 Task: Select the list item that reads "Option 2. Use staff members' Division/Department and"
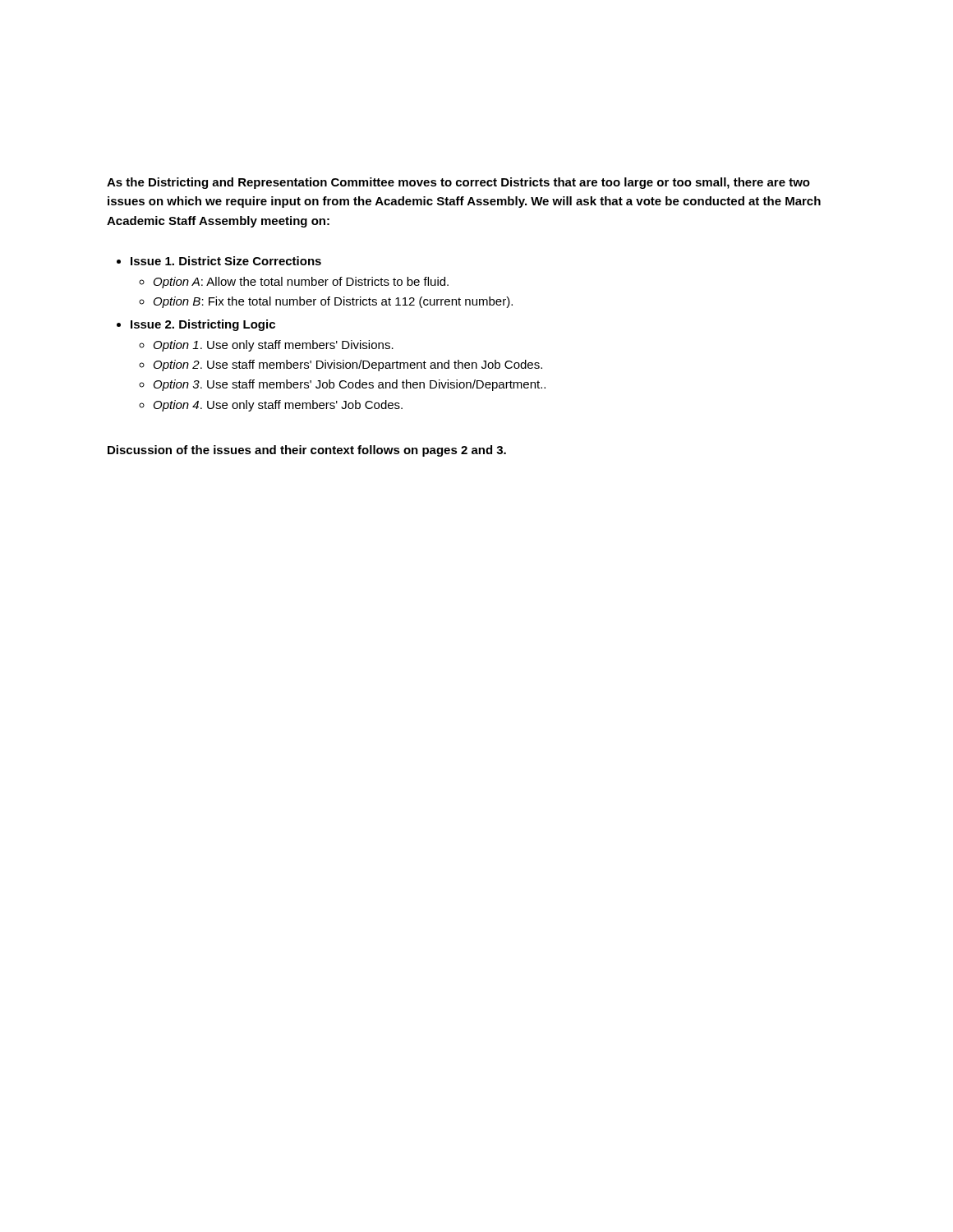(348, 364)
